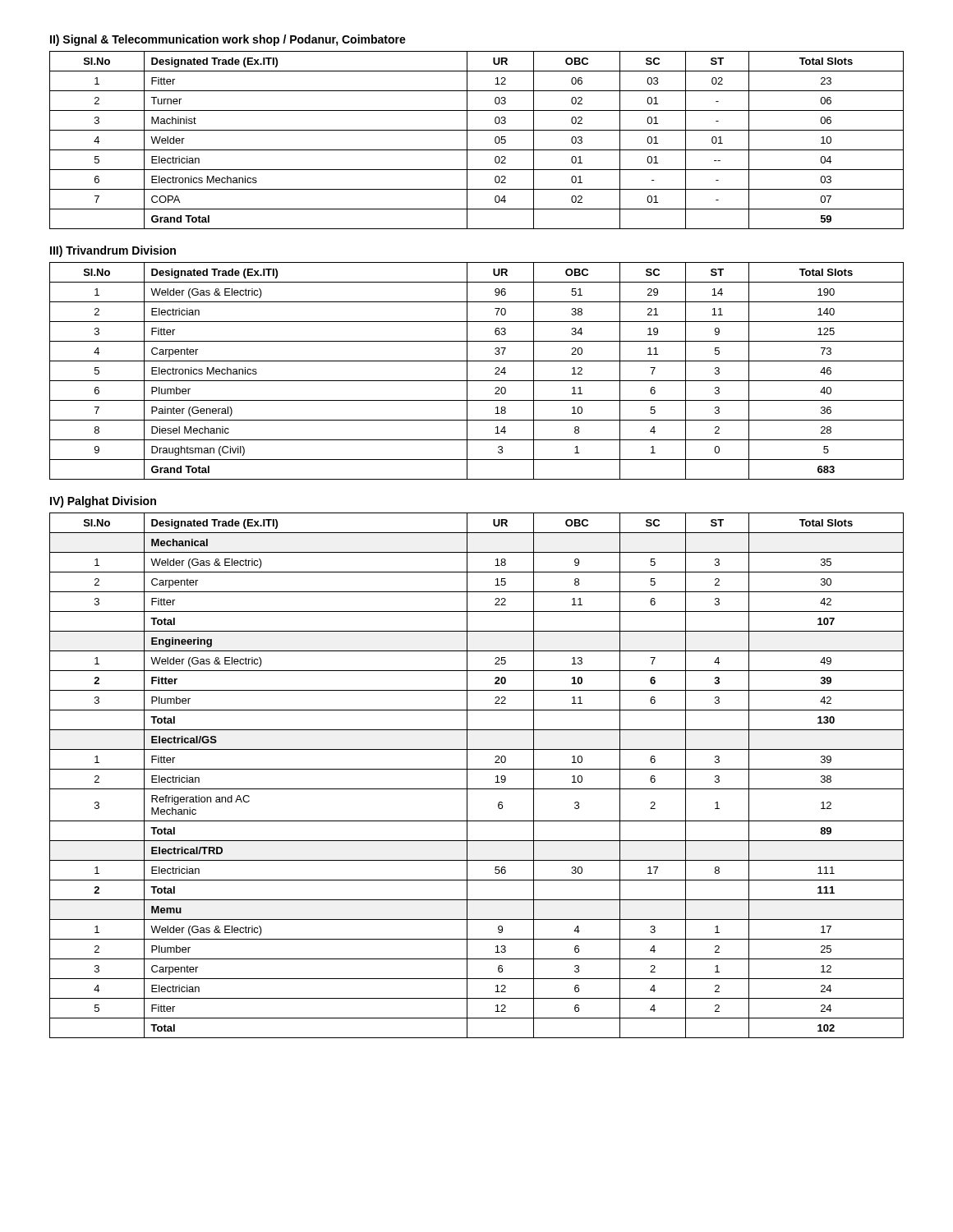
Task: Find "IV) Palghat Division" on this page
Action: coord(103,501)
